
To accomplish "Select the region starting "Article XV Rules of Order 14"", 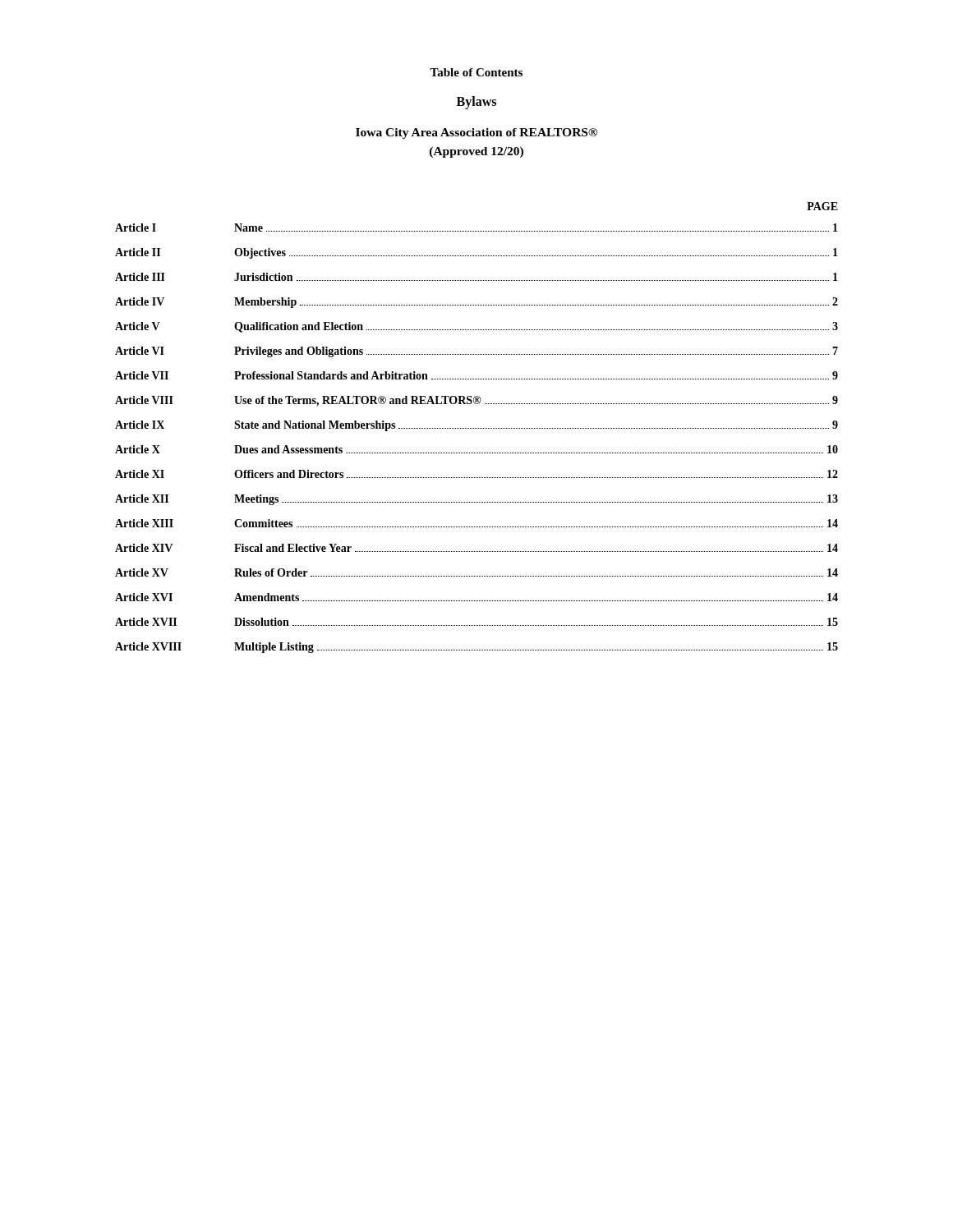I will [x=476, y=573].
